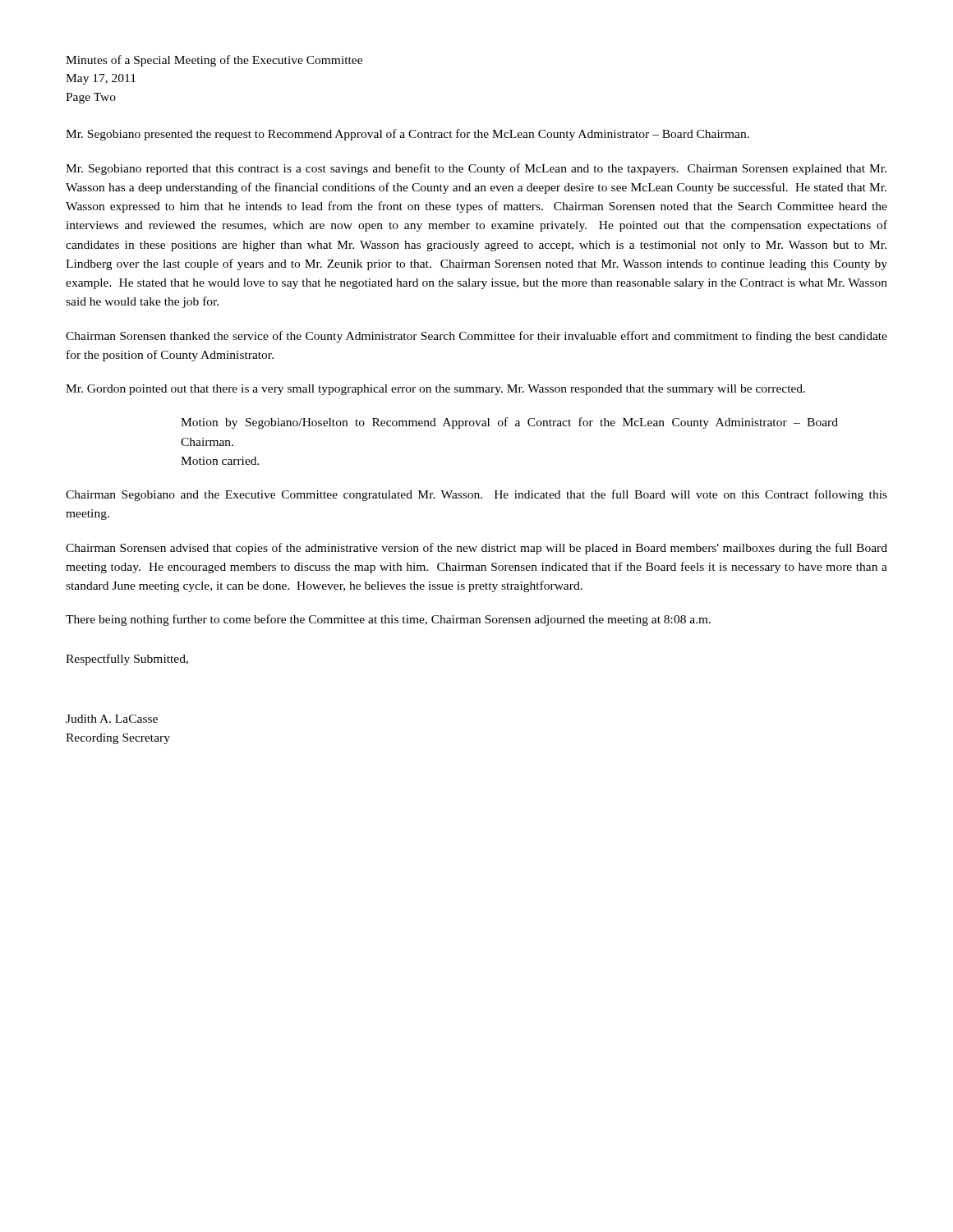Locate the text block that reads "Motion by Segobiano/Hoselton to Recommend Approval"
Image resolution: width=953 pixels, height=1232 pixels.
509,423
